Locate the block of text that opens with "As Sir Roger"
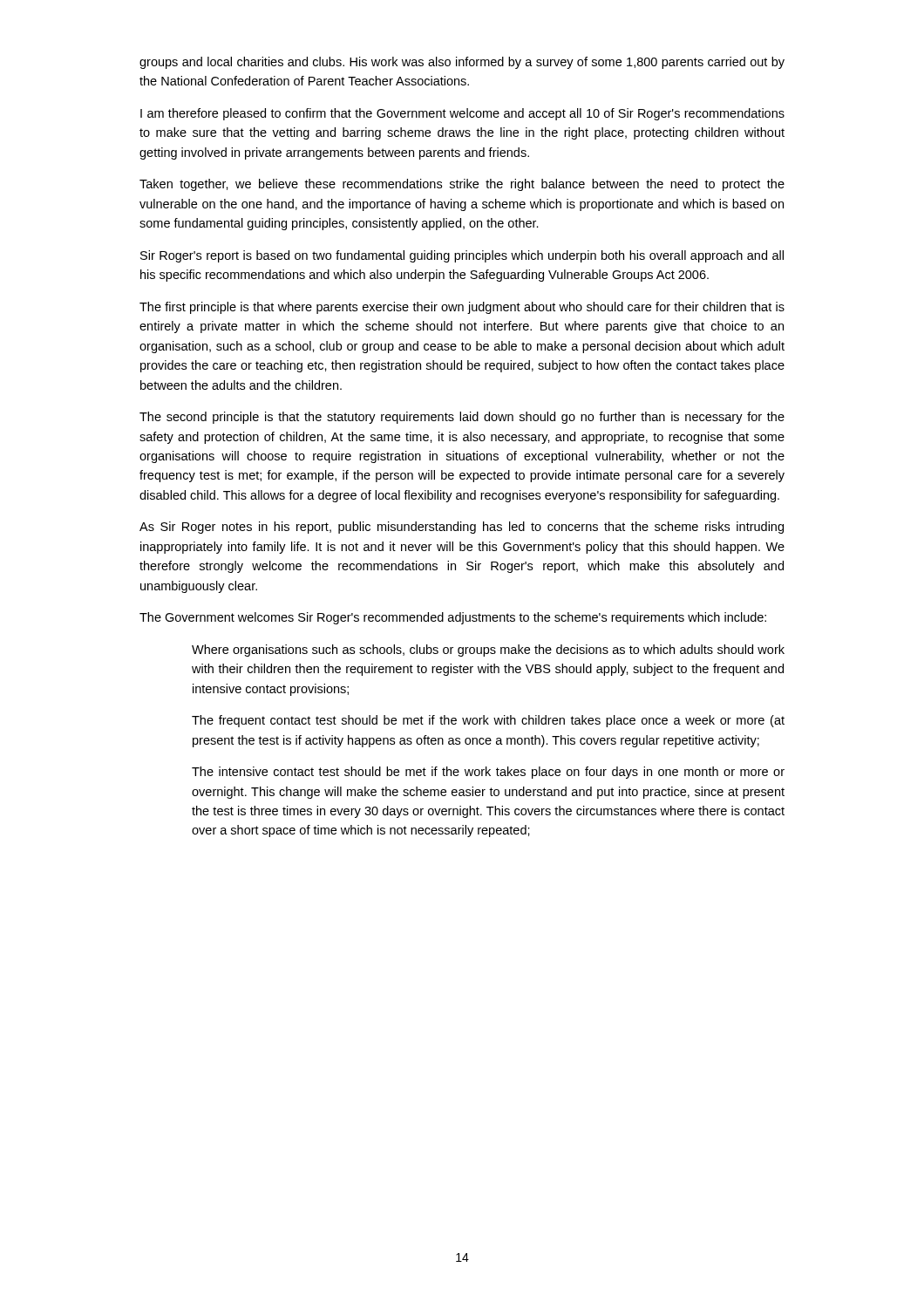This screenshot has width=924, height=1308. (x=462, y=556)
